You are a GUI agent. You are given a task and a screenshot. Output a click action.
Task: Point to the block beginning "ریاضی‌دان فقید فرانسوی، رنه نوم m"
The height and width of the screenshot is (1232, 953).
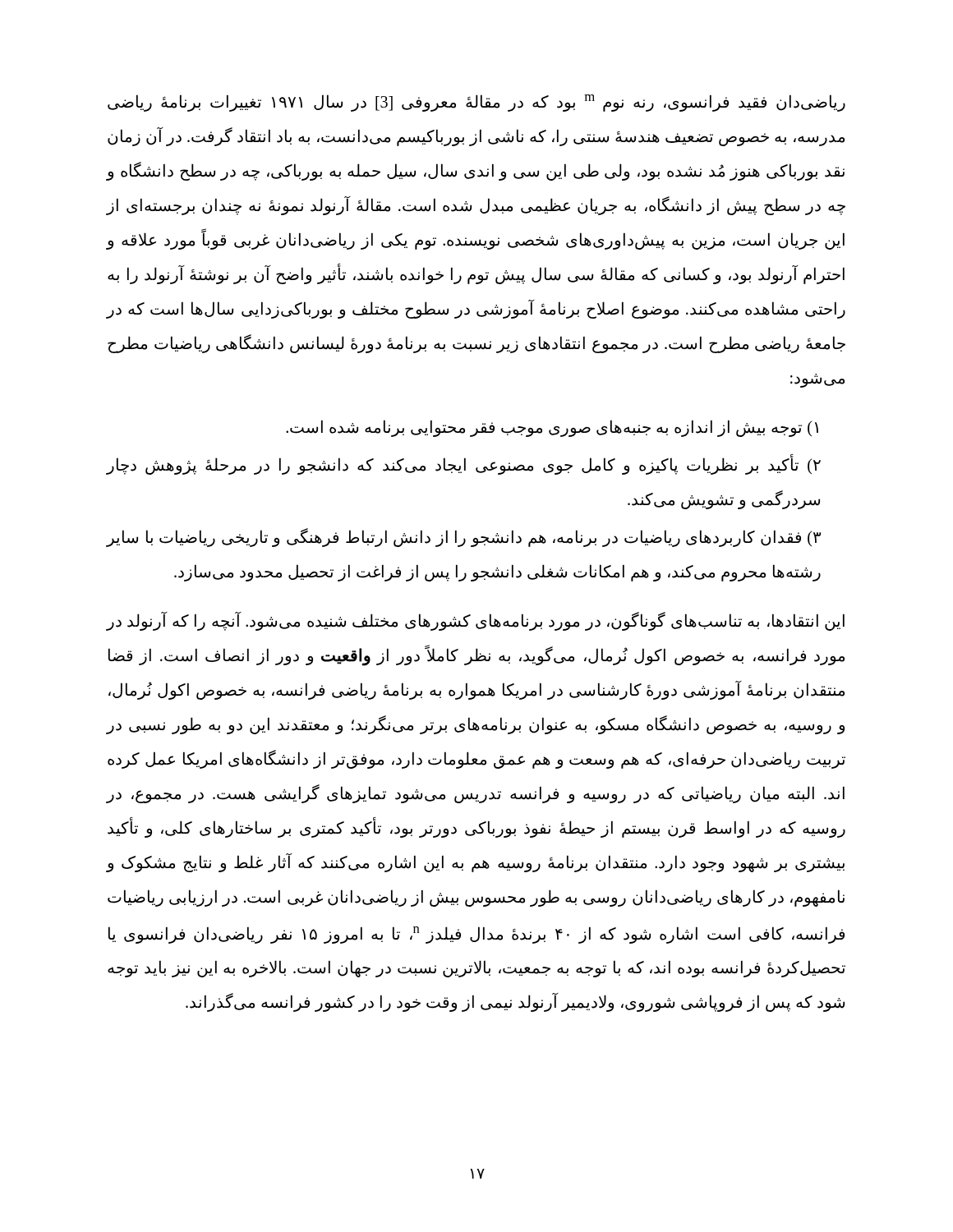(x=476, y=238)
